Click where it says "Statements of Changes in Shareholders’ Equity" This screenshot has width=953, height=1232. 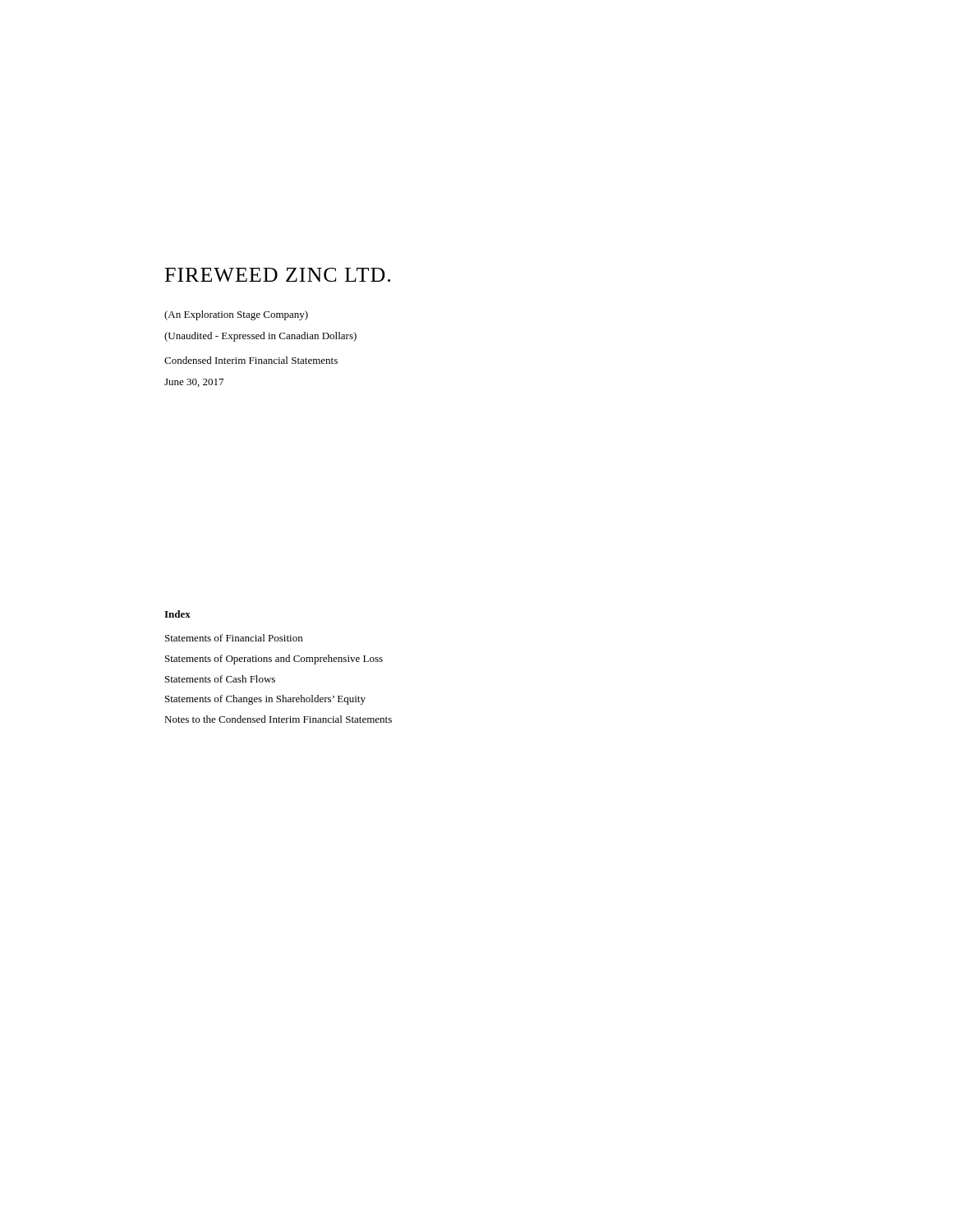(x=265, y=699)
